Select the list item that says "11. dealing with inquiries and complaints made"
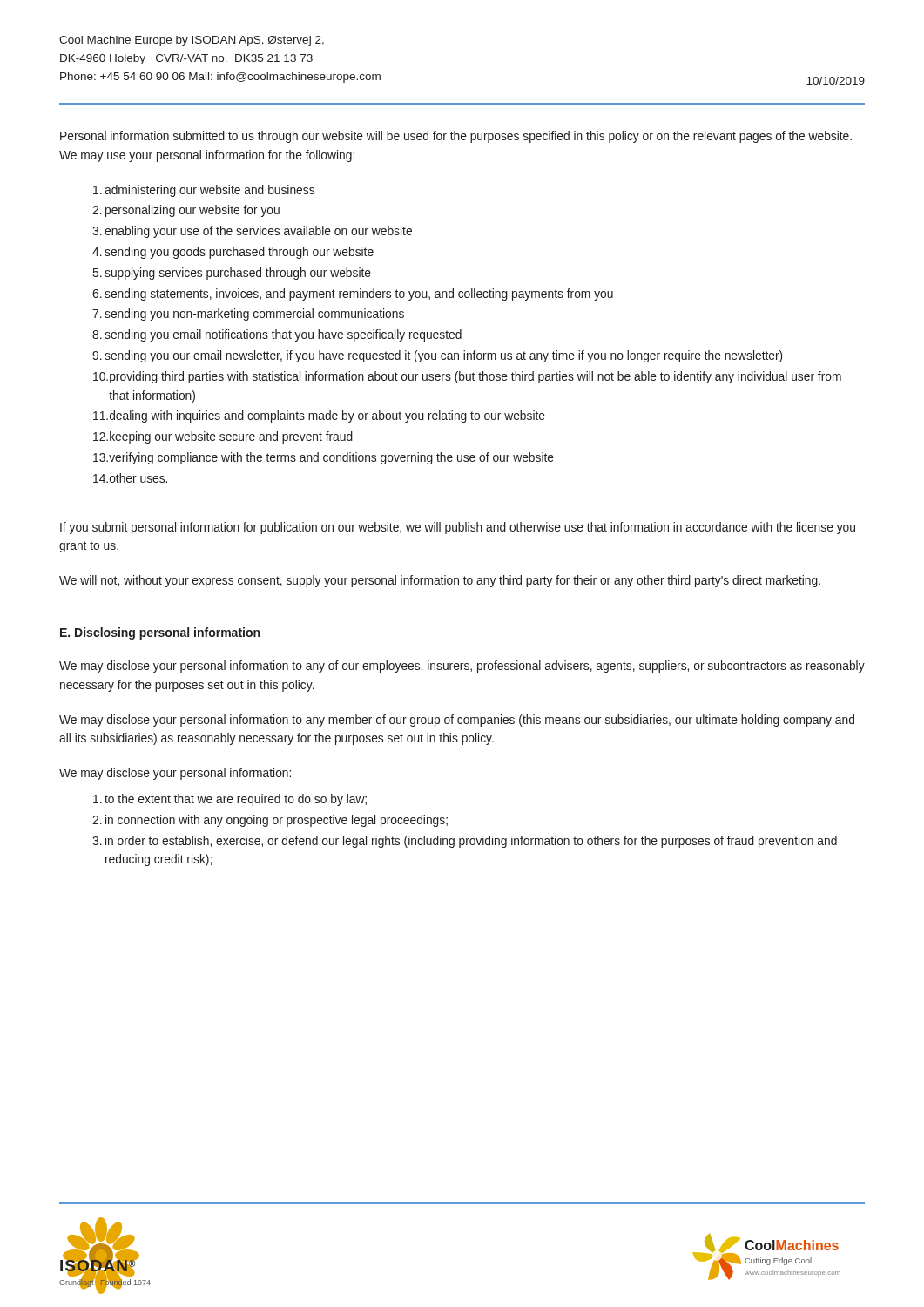The width and height of the screenshot is (924, 1307). (x=462, y=417)
